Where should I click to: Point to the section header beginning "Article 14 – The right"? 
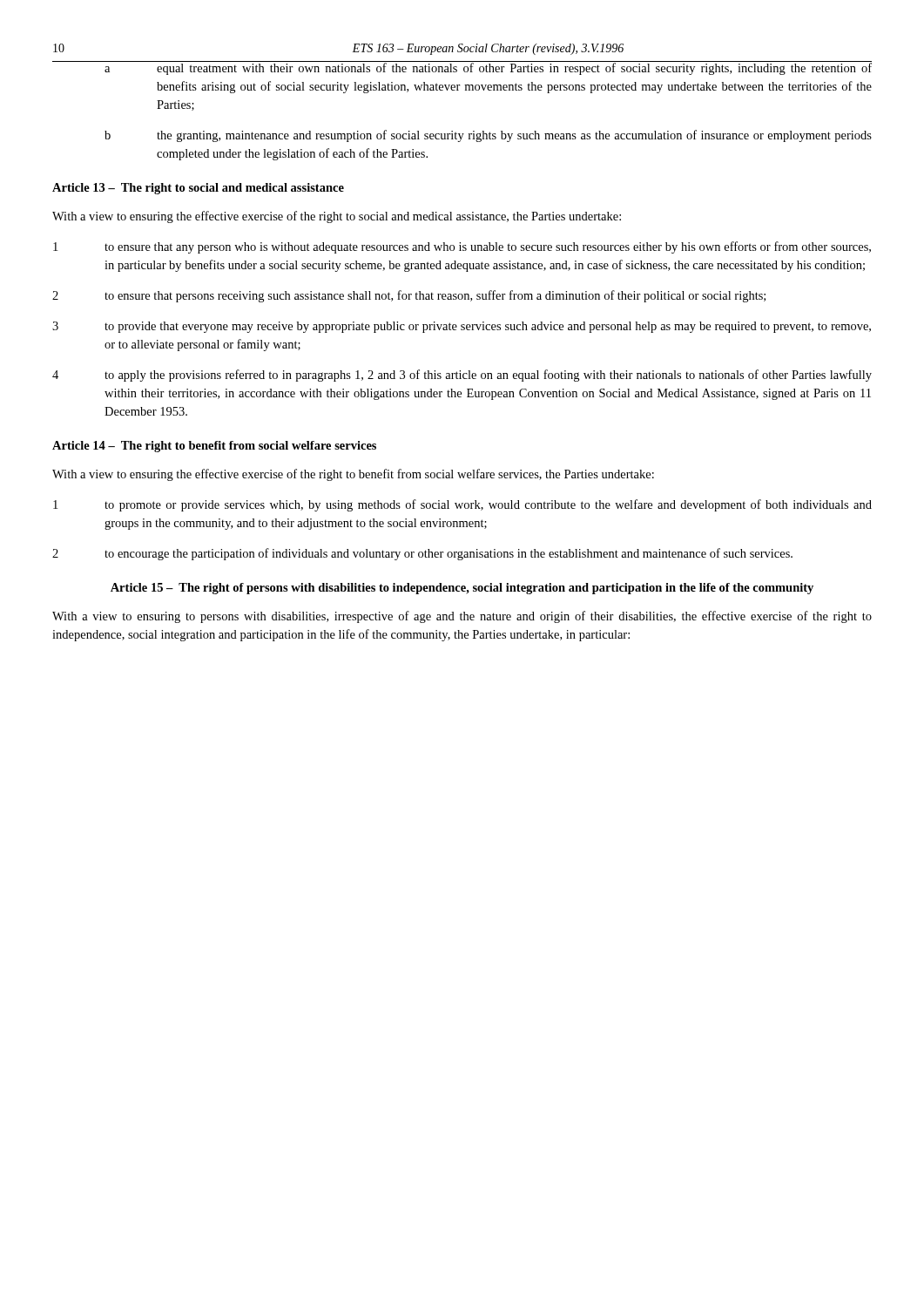pos(214,445)
